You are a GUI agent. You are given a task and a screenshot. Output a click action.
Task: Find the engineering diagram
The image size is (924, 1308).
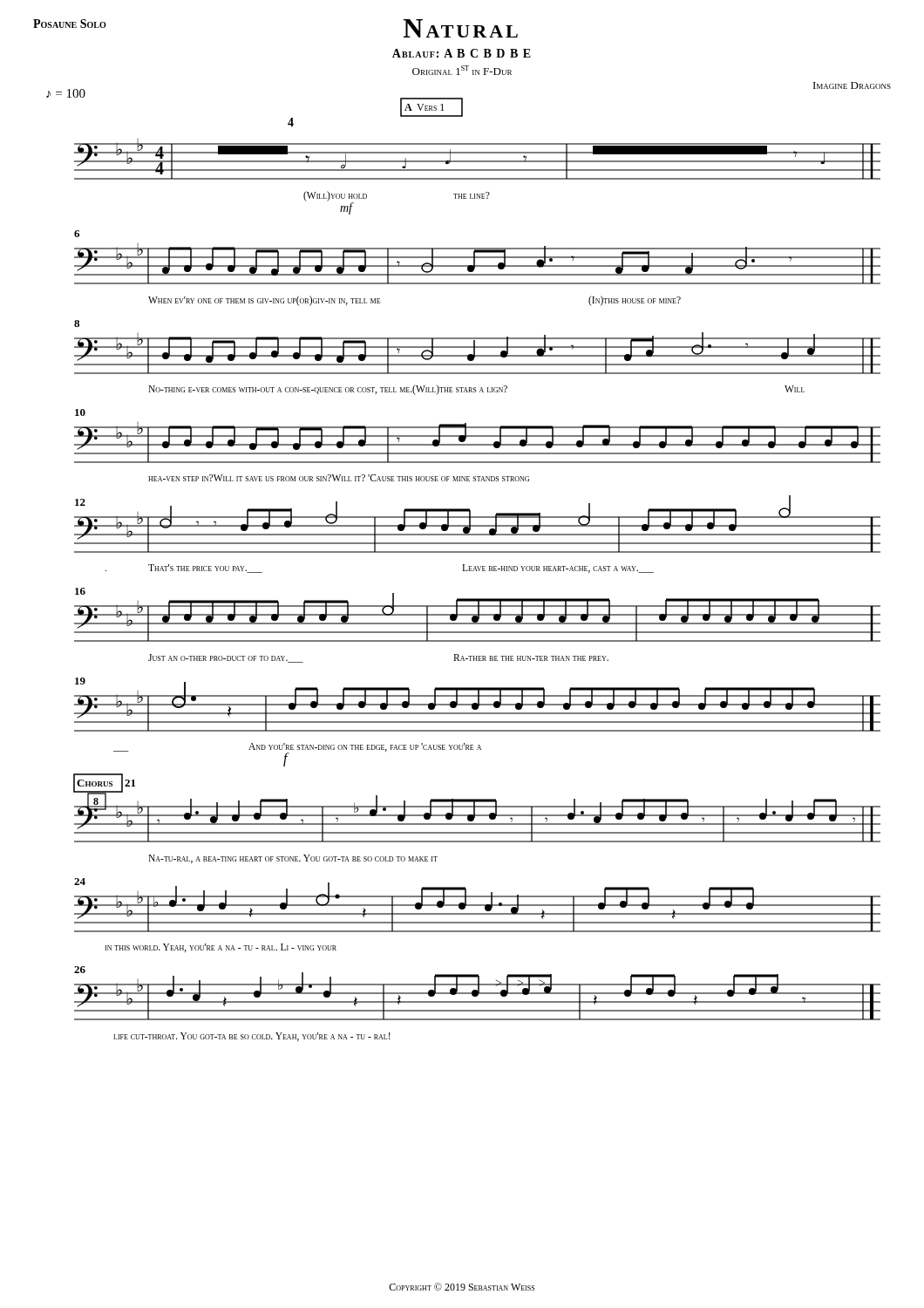point(462,680)
